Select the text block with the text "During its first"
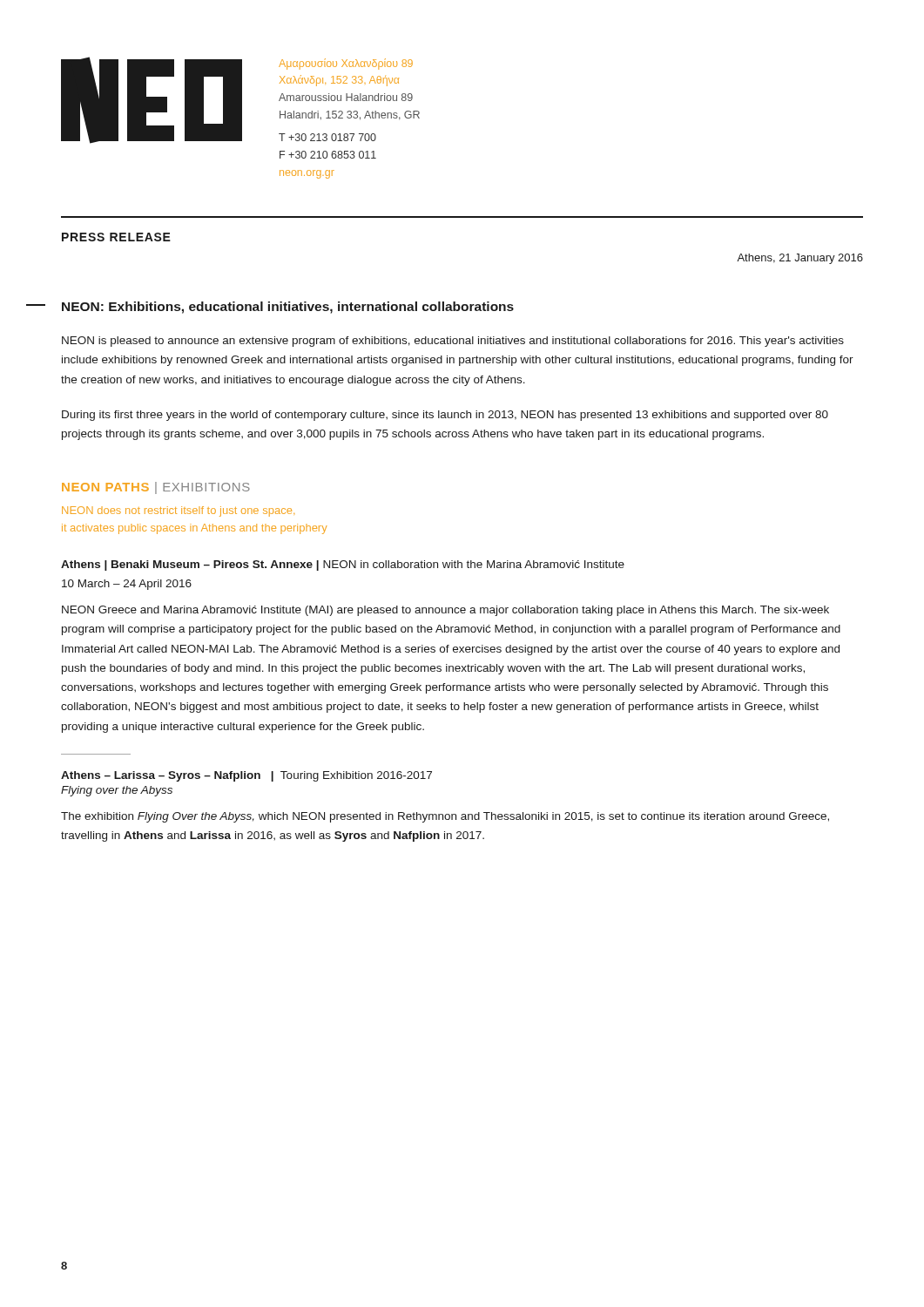924x1307 pixels. 445,424
